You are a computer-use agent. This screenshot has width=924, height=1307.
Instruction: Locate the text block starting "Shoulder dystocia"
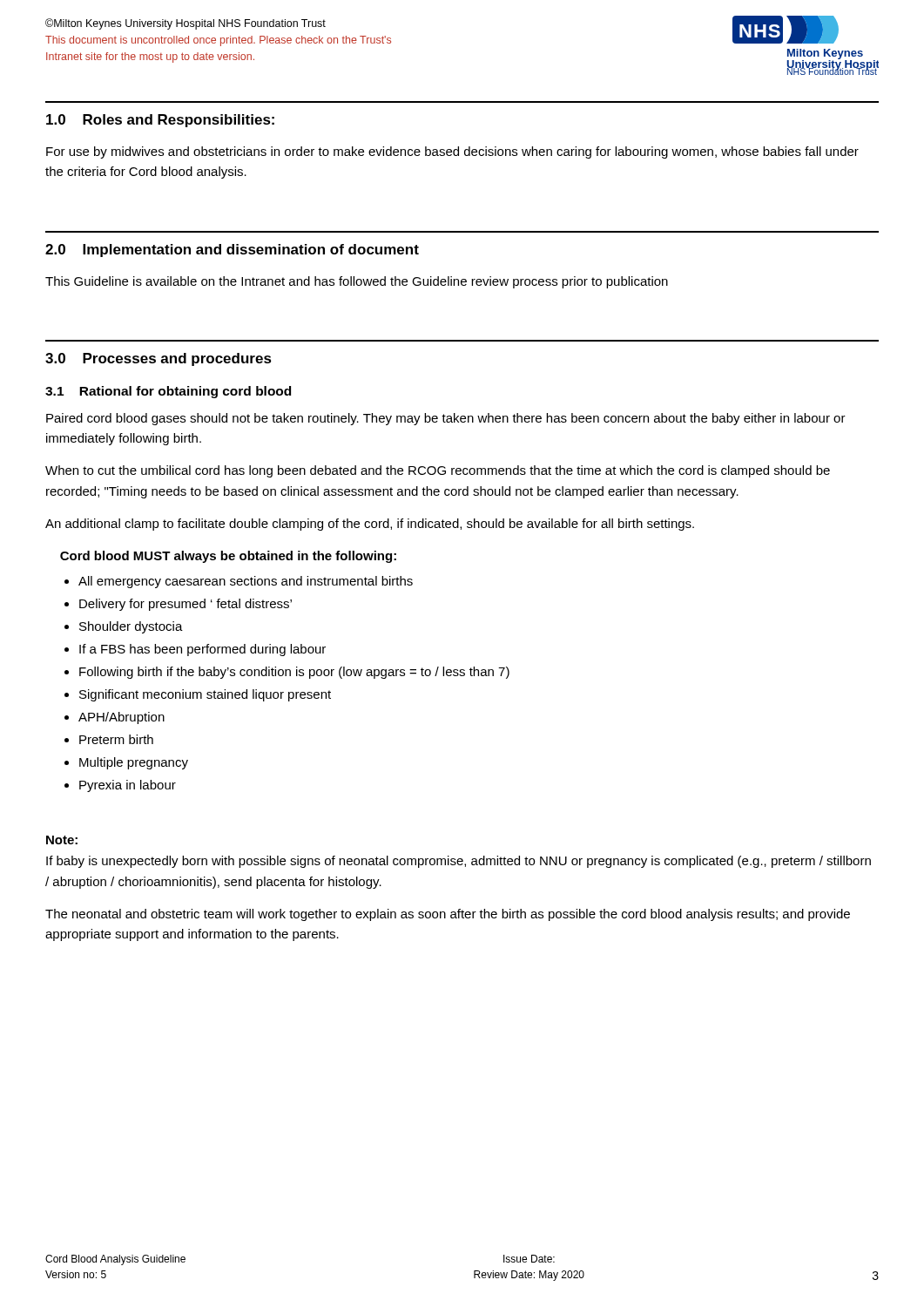click(130, 626)
